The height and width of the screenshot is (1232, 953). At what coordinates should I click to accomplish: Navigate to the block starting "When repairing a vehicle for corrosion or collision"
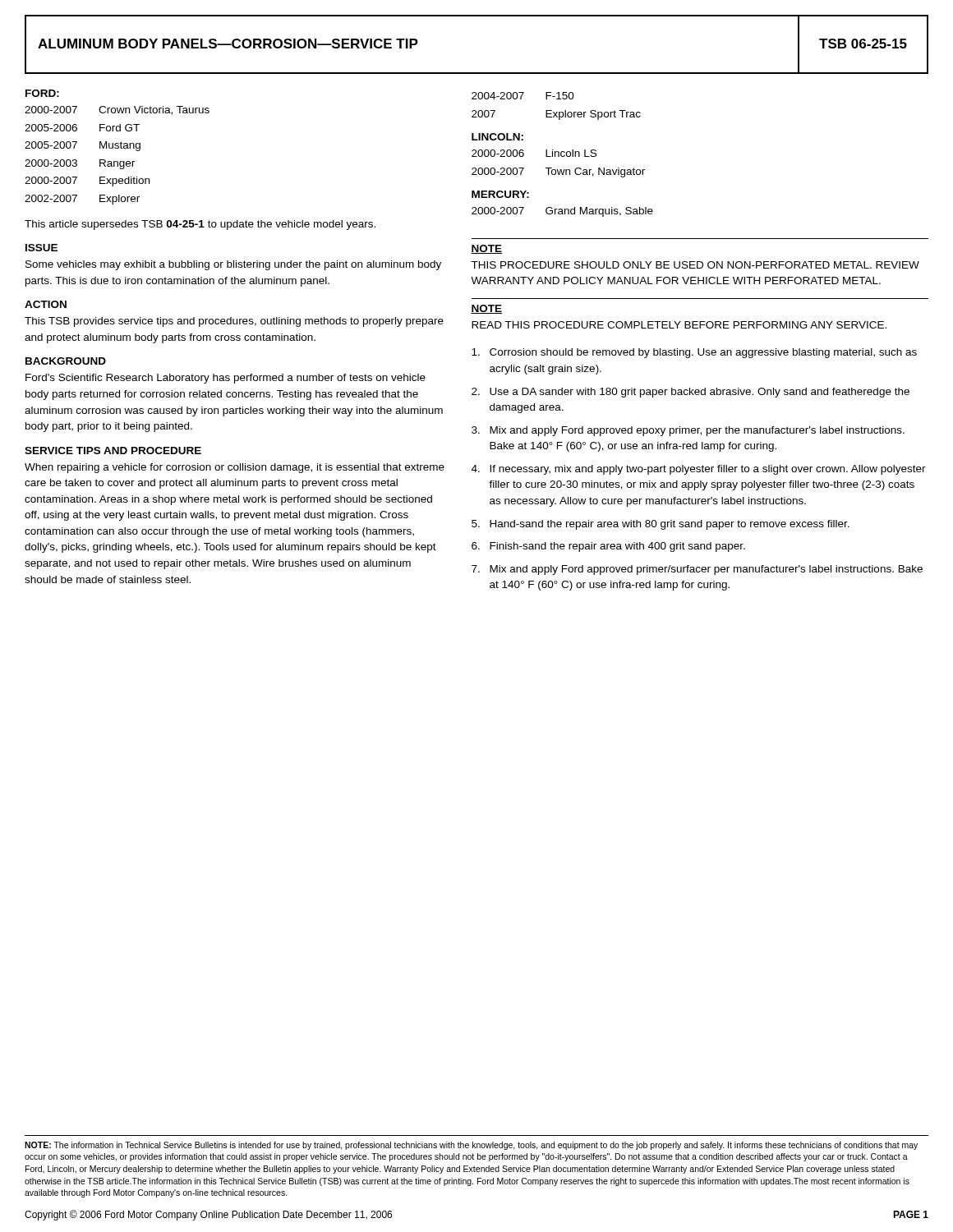[x=235, y=523]
